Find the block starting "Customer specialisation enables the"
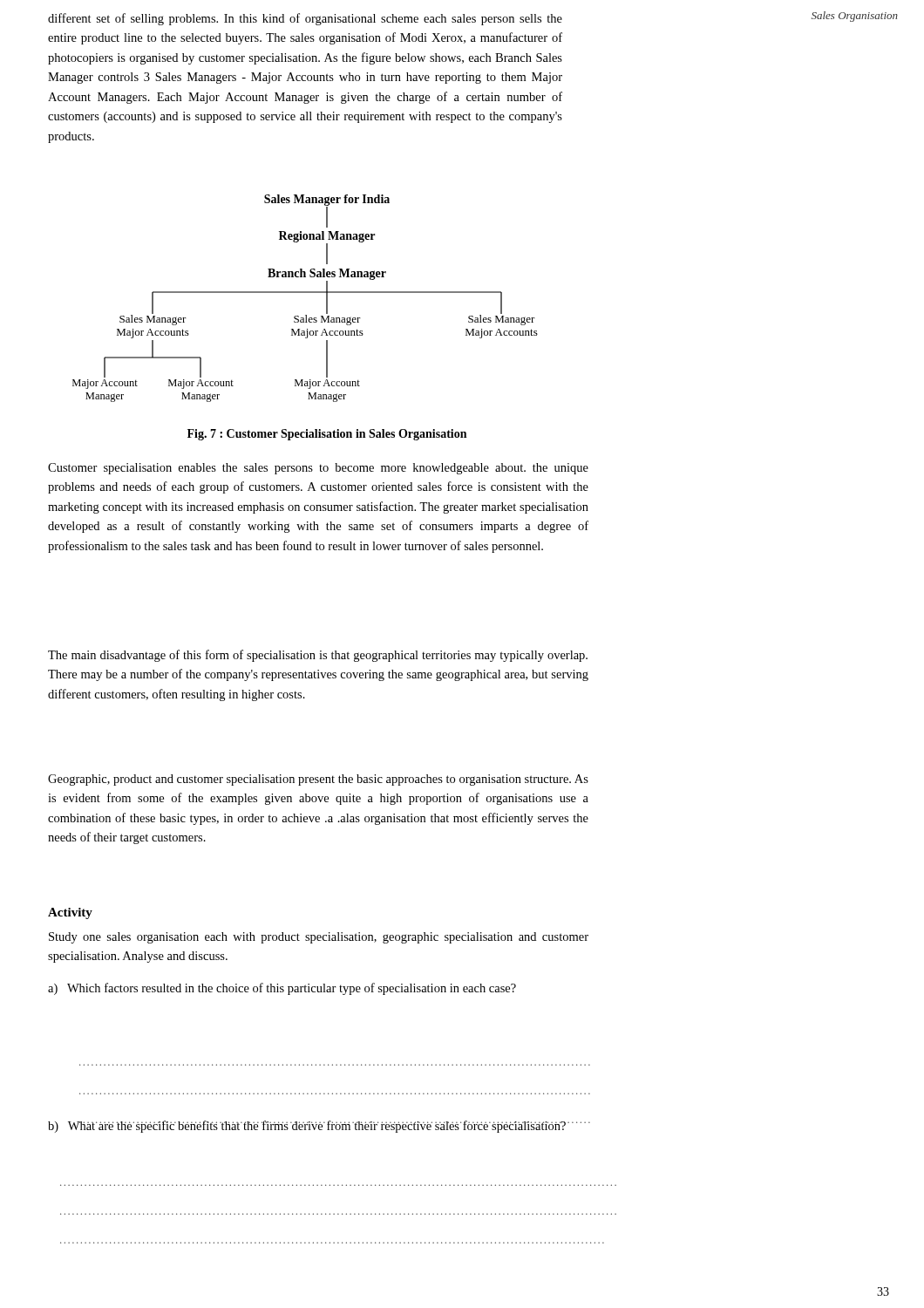This screenshot has width=924, height=1308. [318, 507]
